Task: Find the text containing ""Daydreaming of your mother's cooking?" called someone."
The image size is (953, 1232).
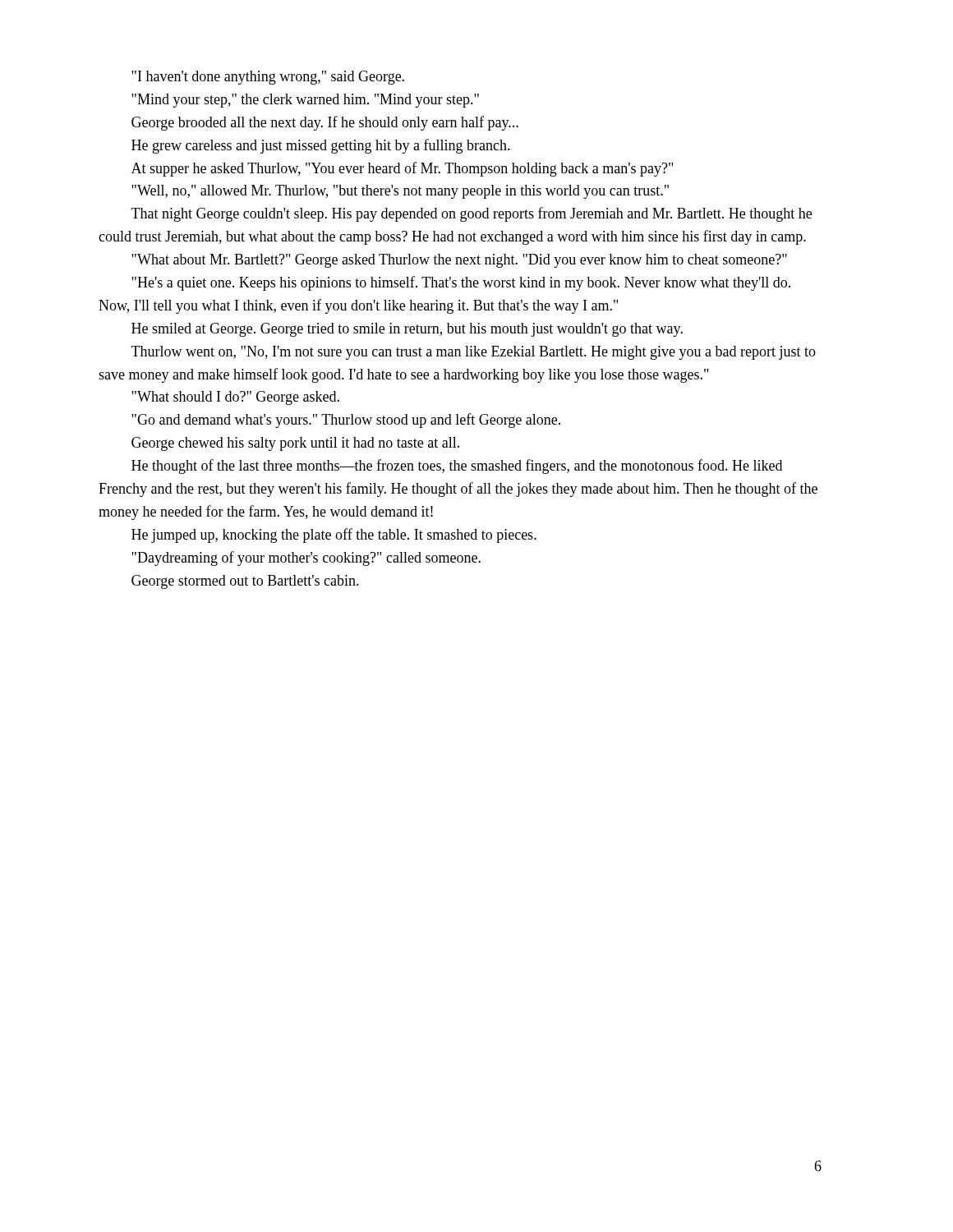Action: [460, 558]
